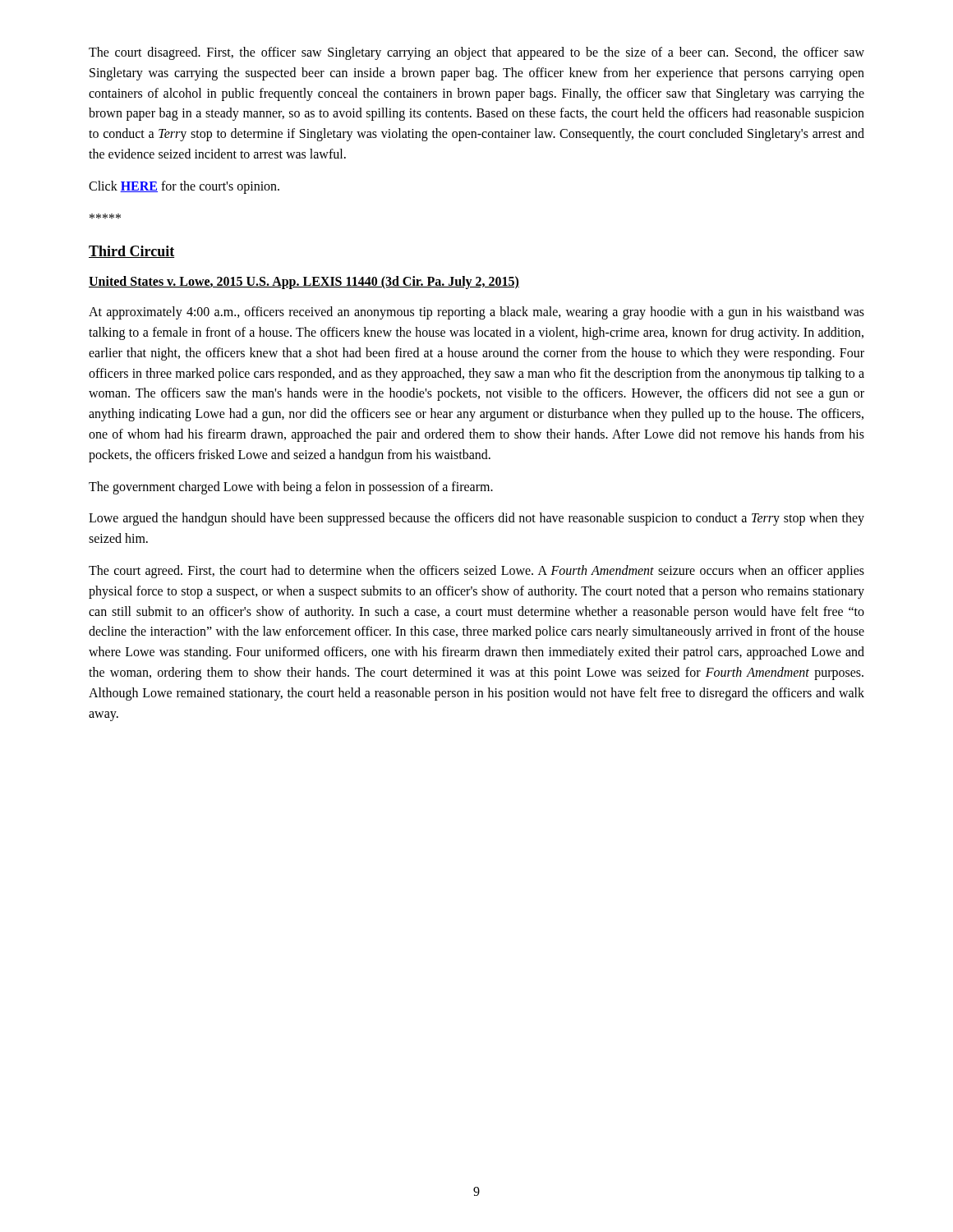The image size is (953, 1232).
Task: Locate the block of text that opens with "At approximately 4:00 a.m., officers received an anonymous"
Action: [x=476, y=384]
